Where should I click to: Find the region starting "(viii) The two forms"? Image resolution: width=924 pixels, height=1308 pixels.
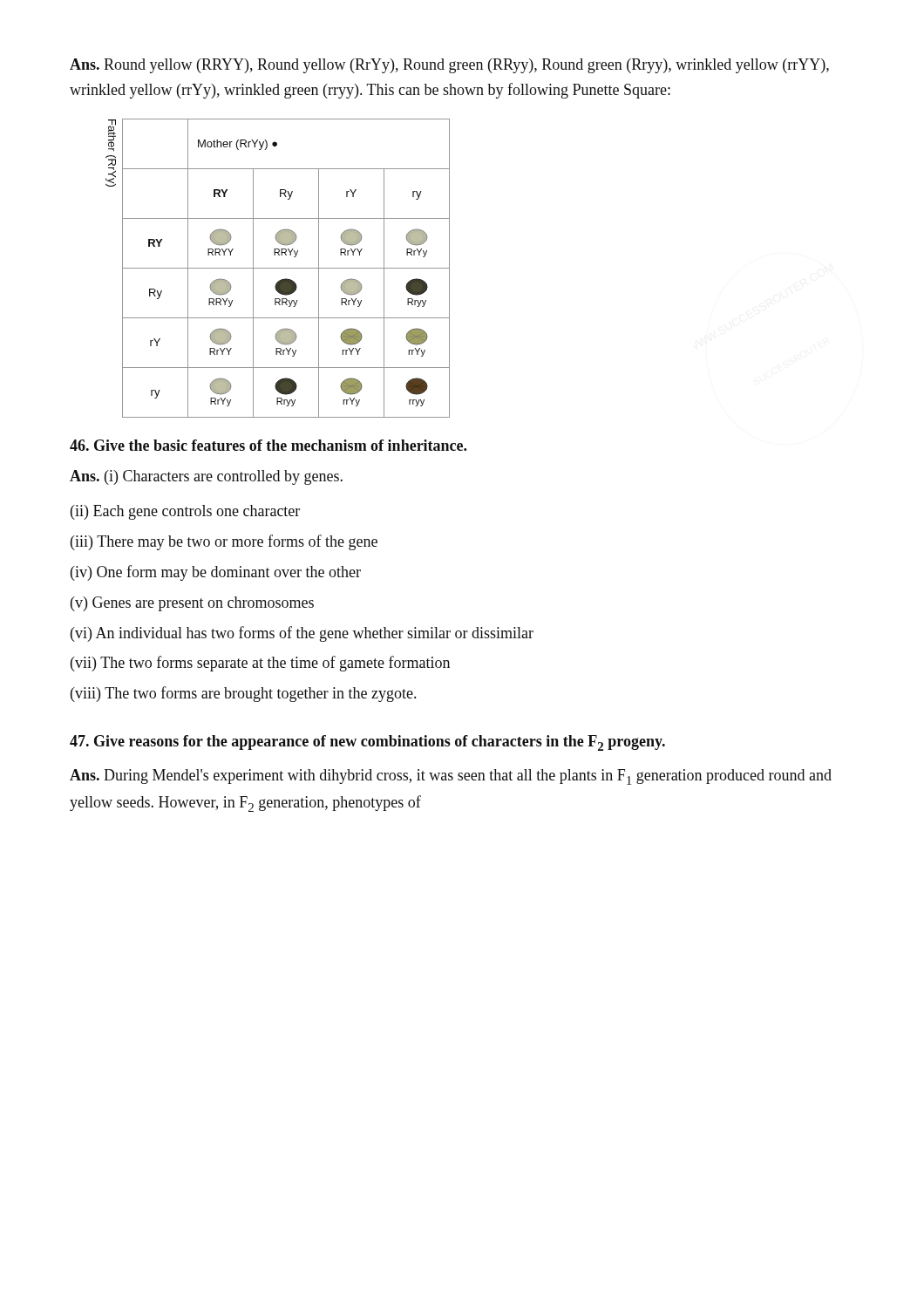(x=243, y=693)
